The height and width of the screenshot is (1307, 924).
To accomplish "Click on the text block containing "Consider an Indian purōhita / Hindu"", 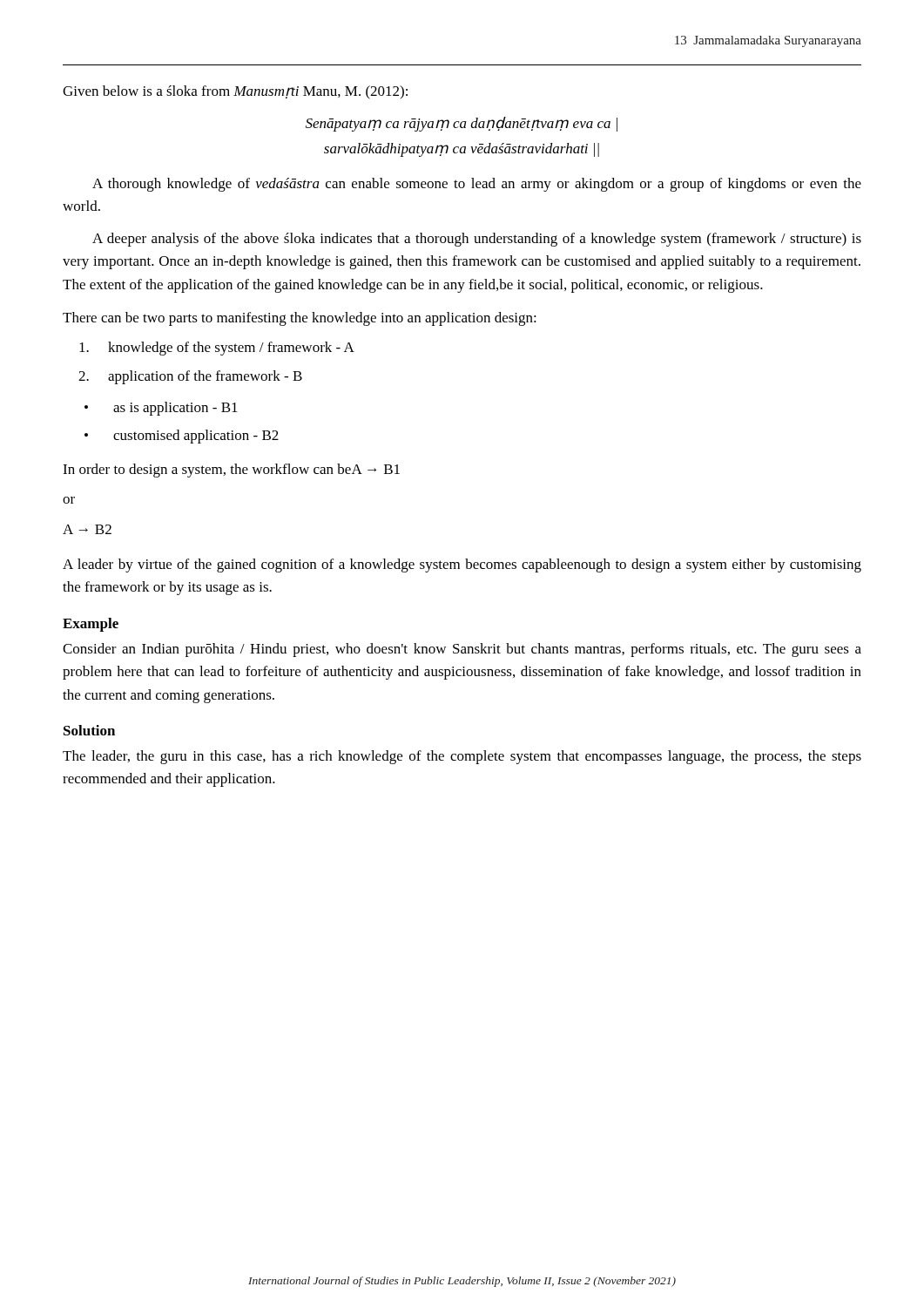I will [462, 672].
